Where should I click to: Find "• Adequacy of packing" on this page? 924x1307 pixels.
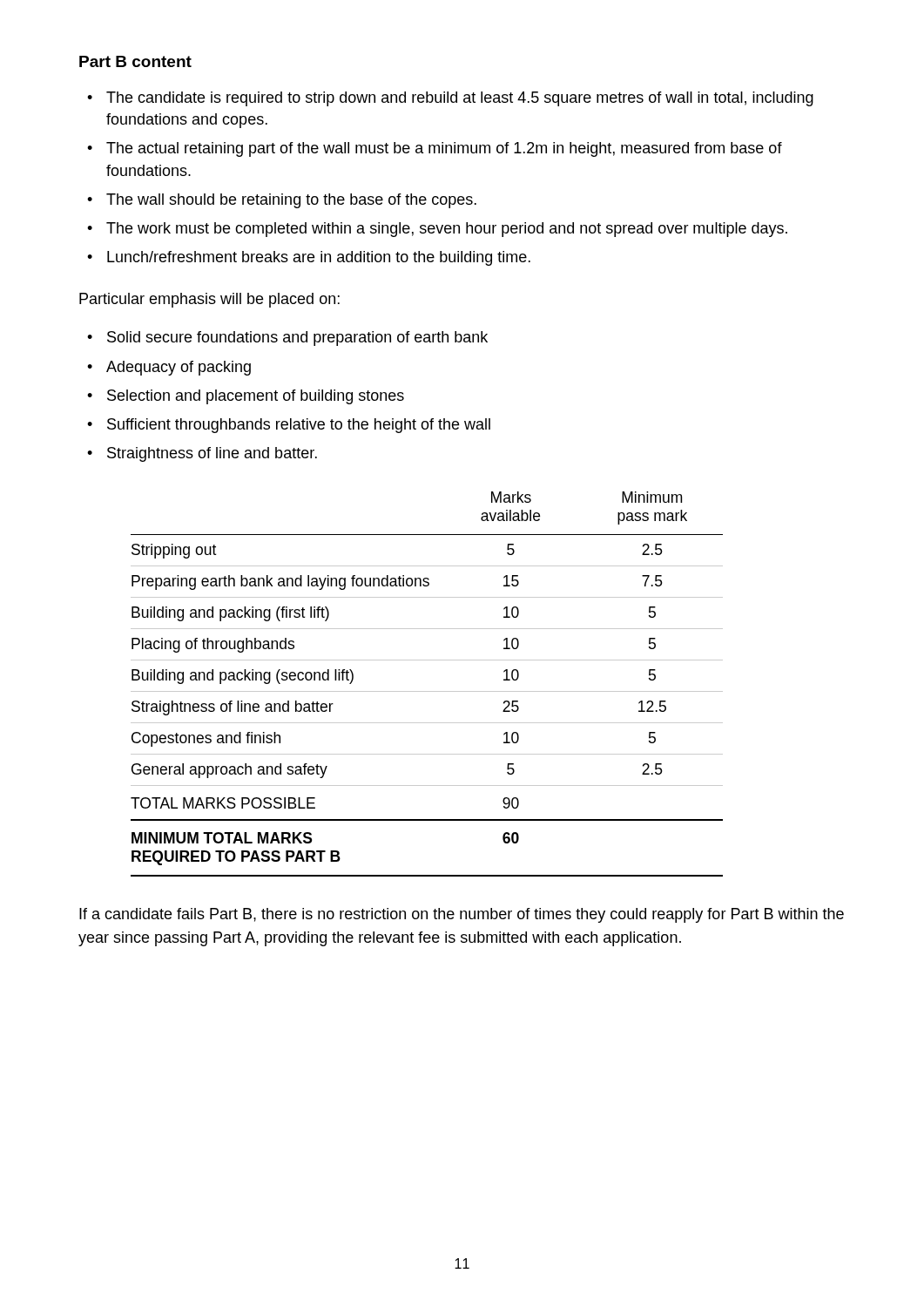[169, 367]
